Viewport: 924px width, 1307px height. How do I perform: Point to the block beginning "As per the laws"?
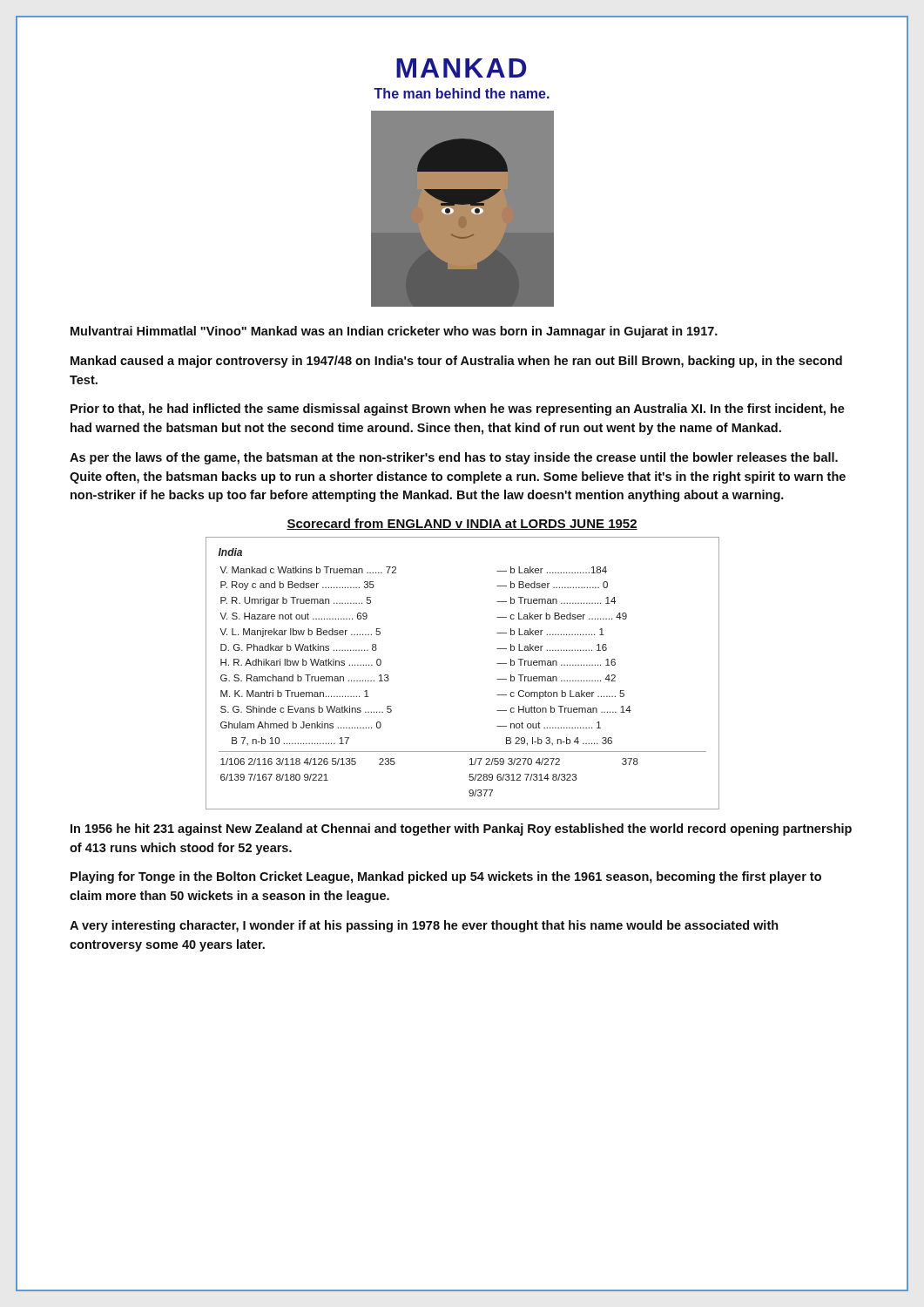pos(458,476)
